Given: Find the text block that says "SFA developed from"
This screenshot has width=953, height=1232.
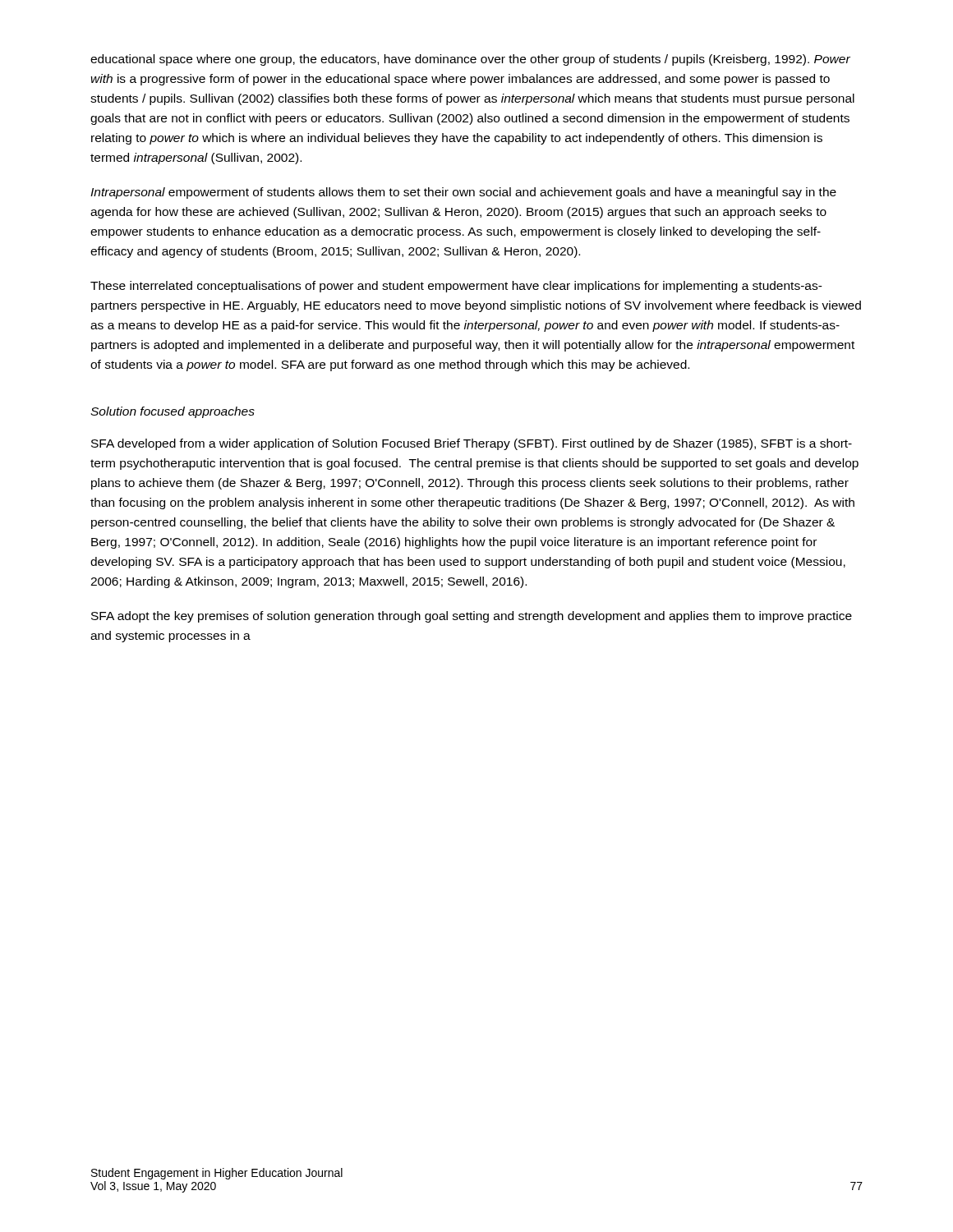Looking at the screenshot, I should click(x=475, y=512).
